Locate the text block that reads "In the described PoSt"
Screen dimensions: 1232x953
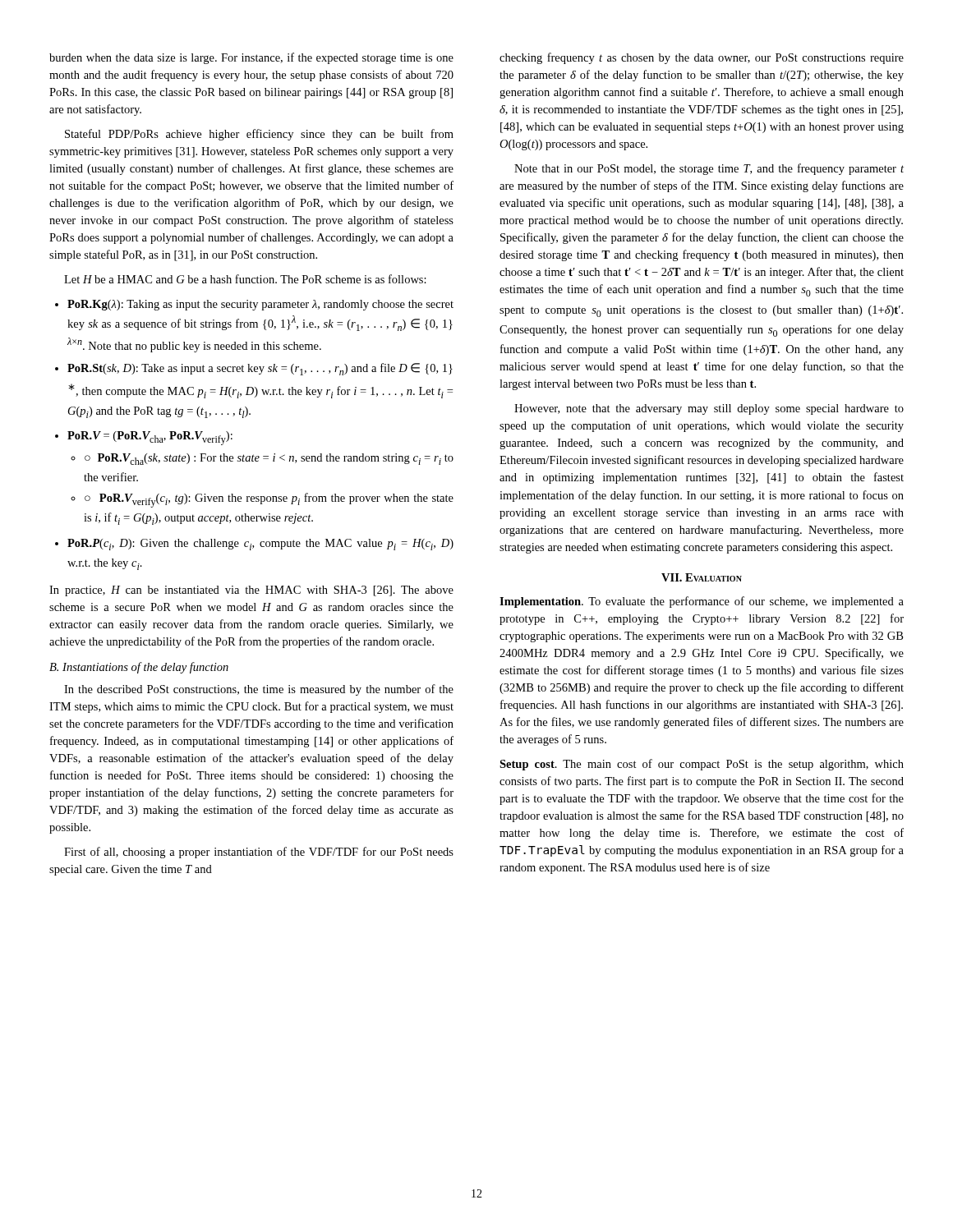click(x=251, y=758)
